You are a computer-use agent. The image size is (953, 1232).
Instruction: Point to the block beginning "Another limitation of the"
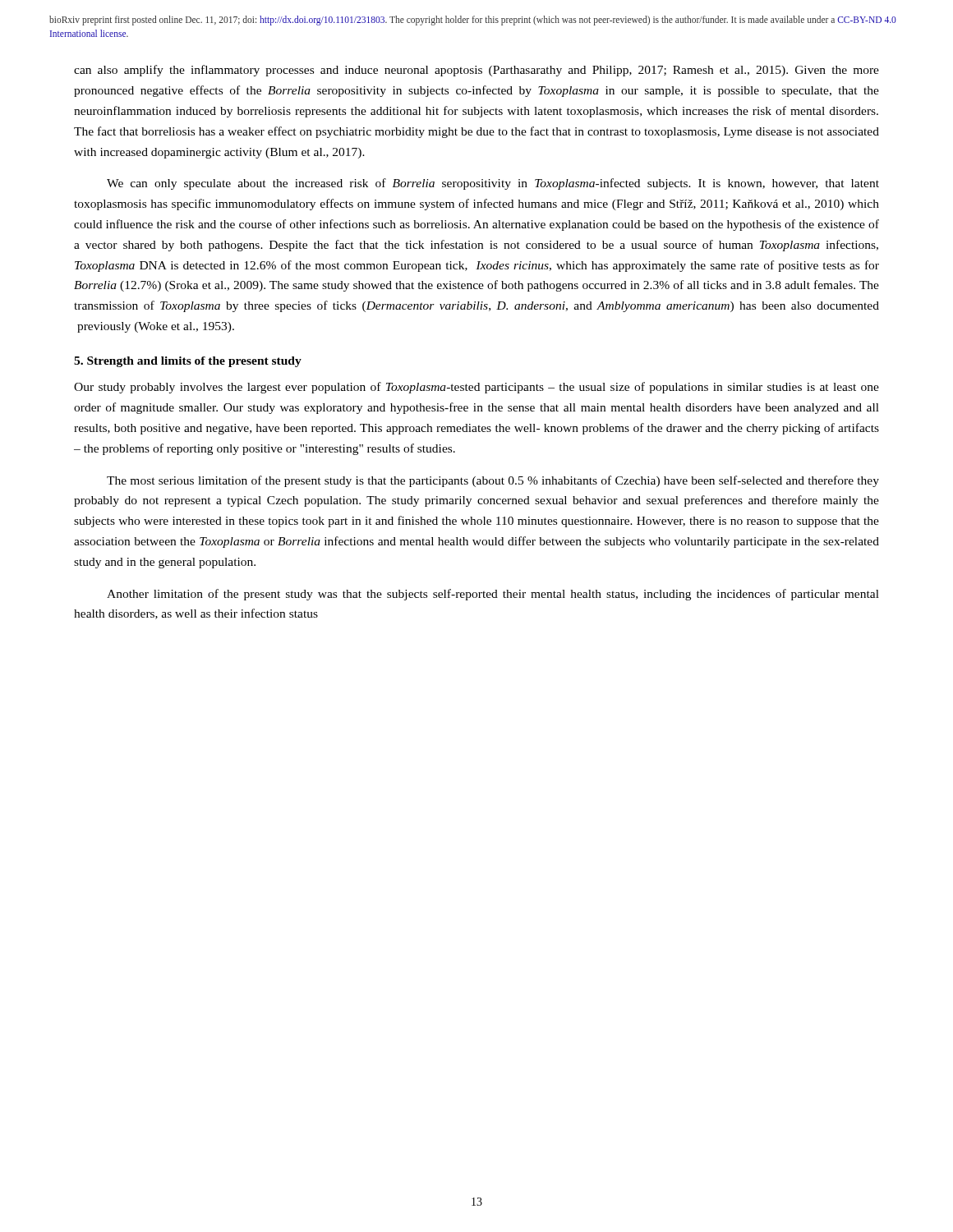tap(476, 604)
